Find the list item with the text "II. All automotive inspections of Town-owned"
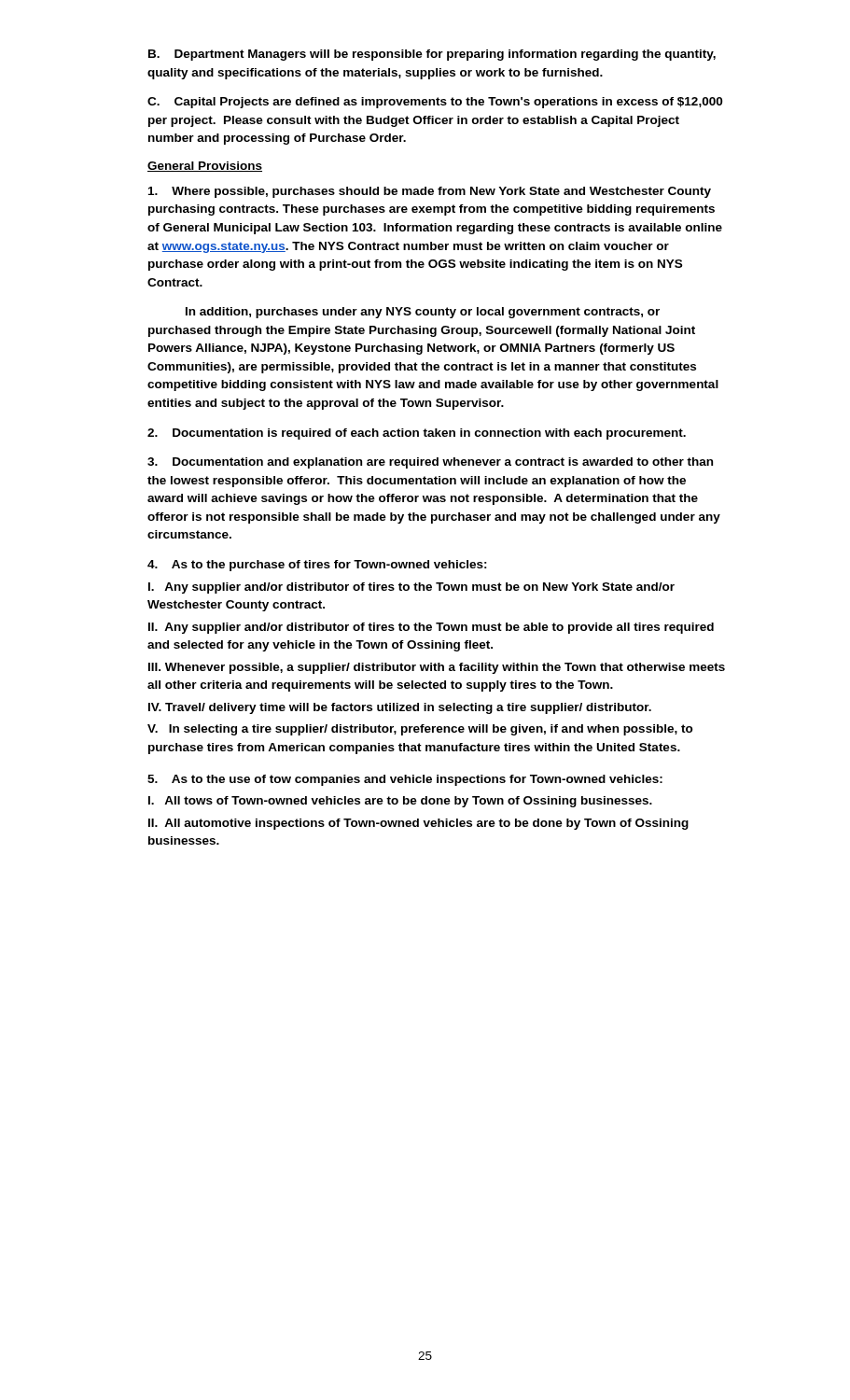 (418, 832)
